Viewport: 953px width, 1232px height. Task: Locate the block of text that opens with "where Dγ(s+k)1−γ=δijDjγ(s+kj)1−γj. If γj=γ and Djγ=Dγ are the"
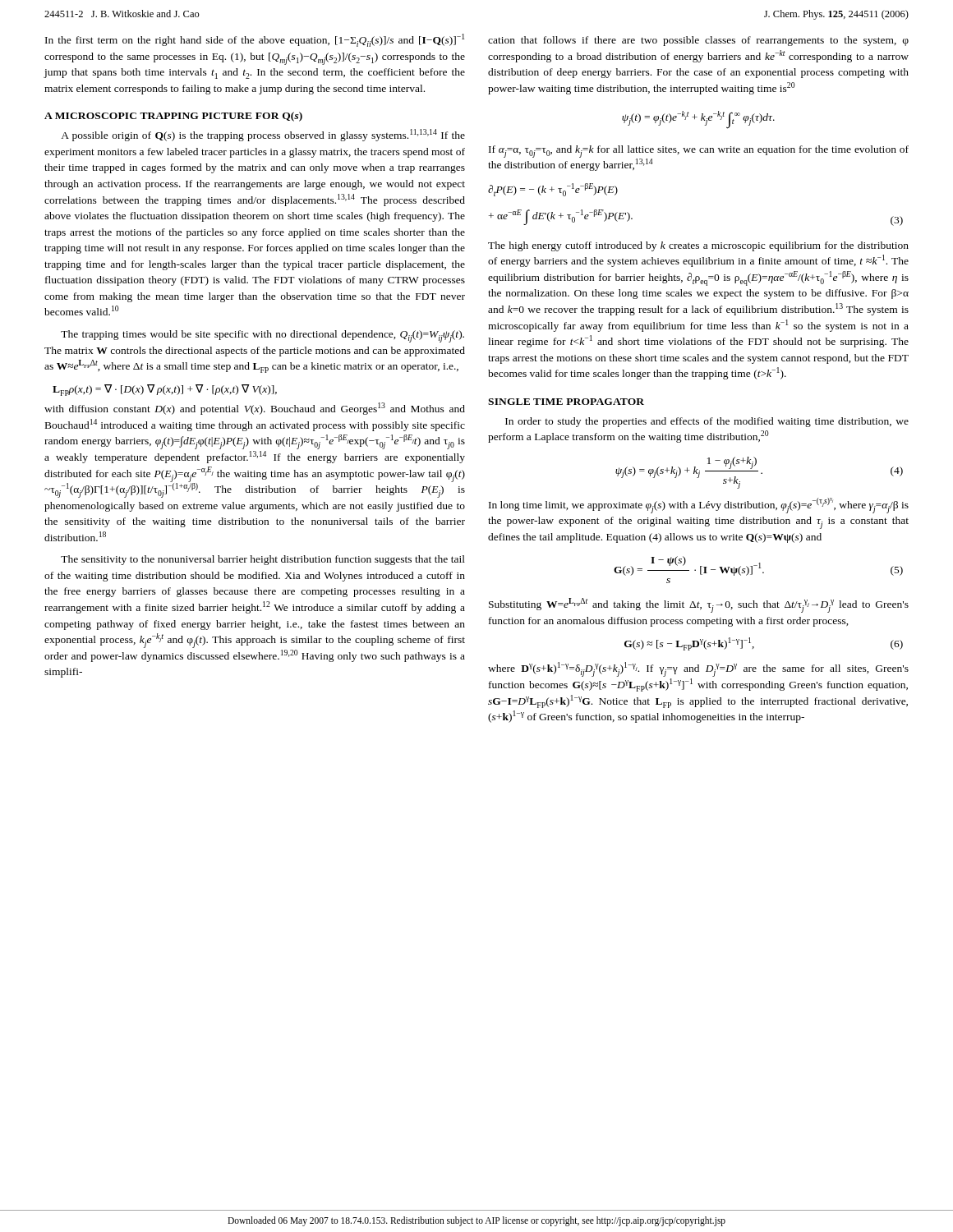[x=698, y=693]
